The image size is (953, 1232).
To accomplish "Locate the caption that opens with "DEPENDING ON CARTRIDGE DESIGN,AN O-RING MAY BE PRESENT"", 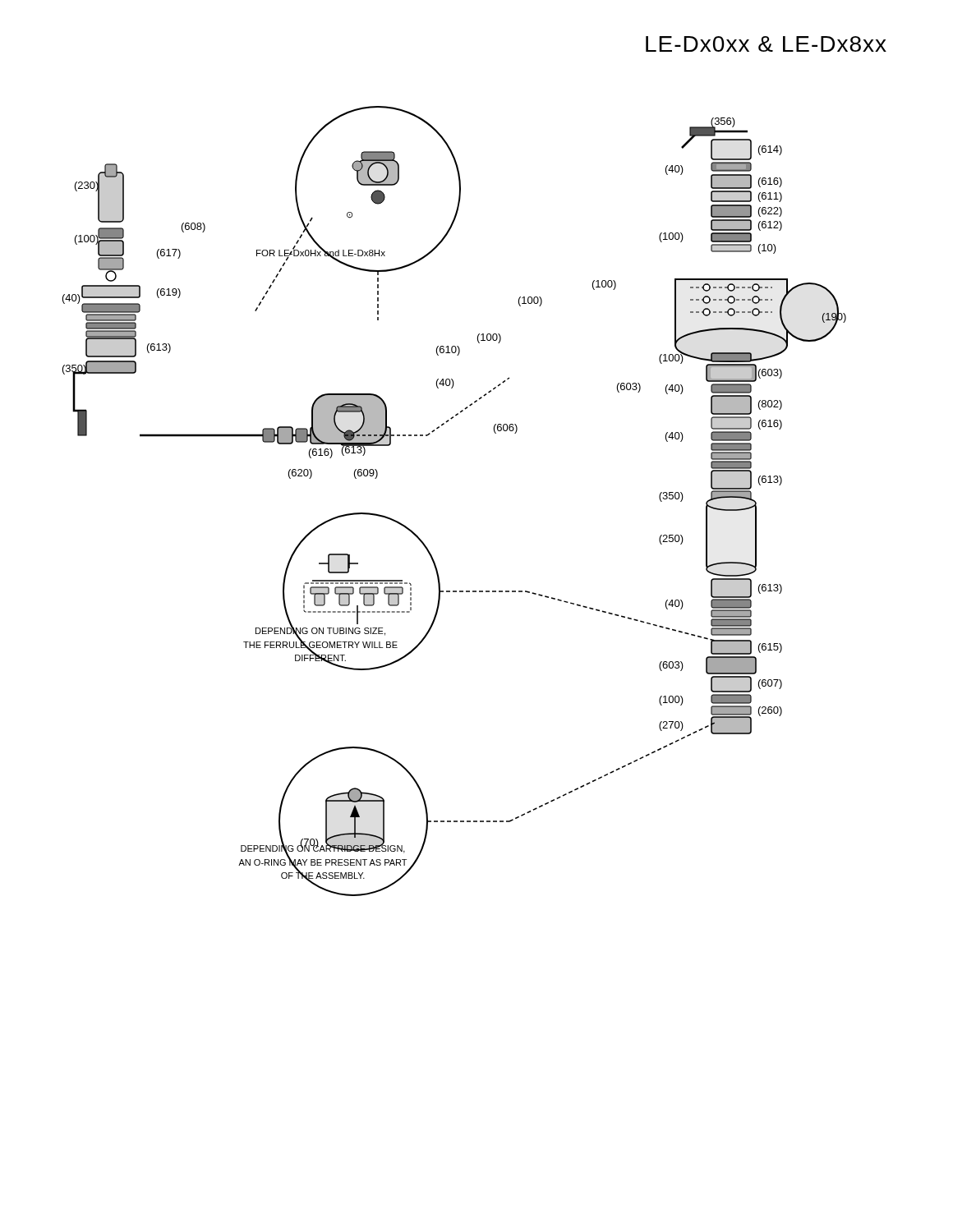I will pyautogui.click(x=323, y=862).
